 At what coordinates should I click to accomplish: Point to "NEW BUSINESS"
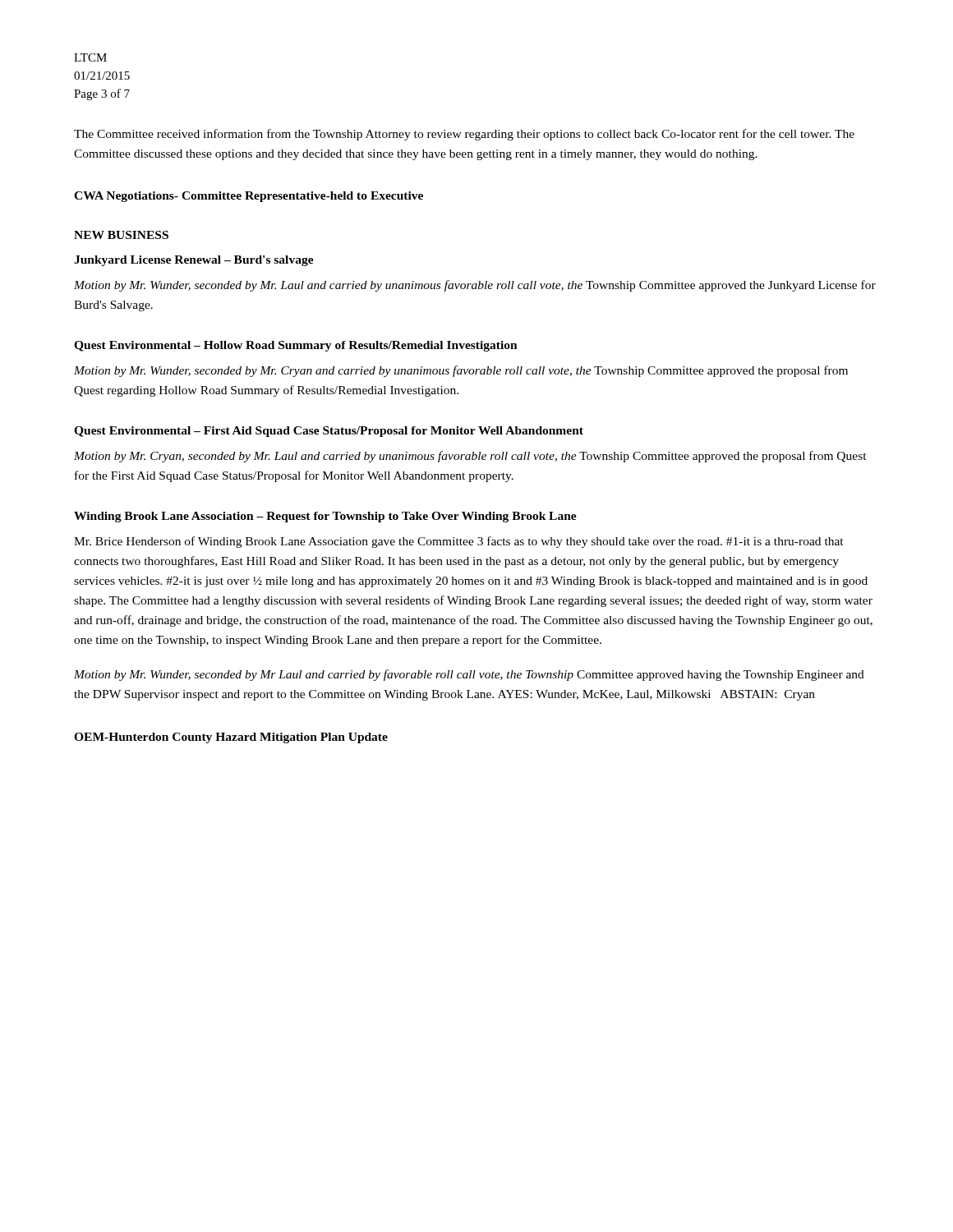pyautogui.click(x=121, y=235)
